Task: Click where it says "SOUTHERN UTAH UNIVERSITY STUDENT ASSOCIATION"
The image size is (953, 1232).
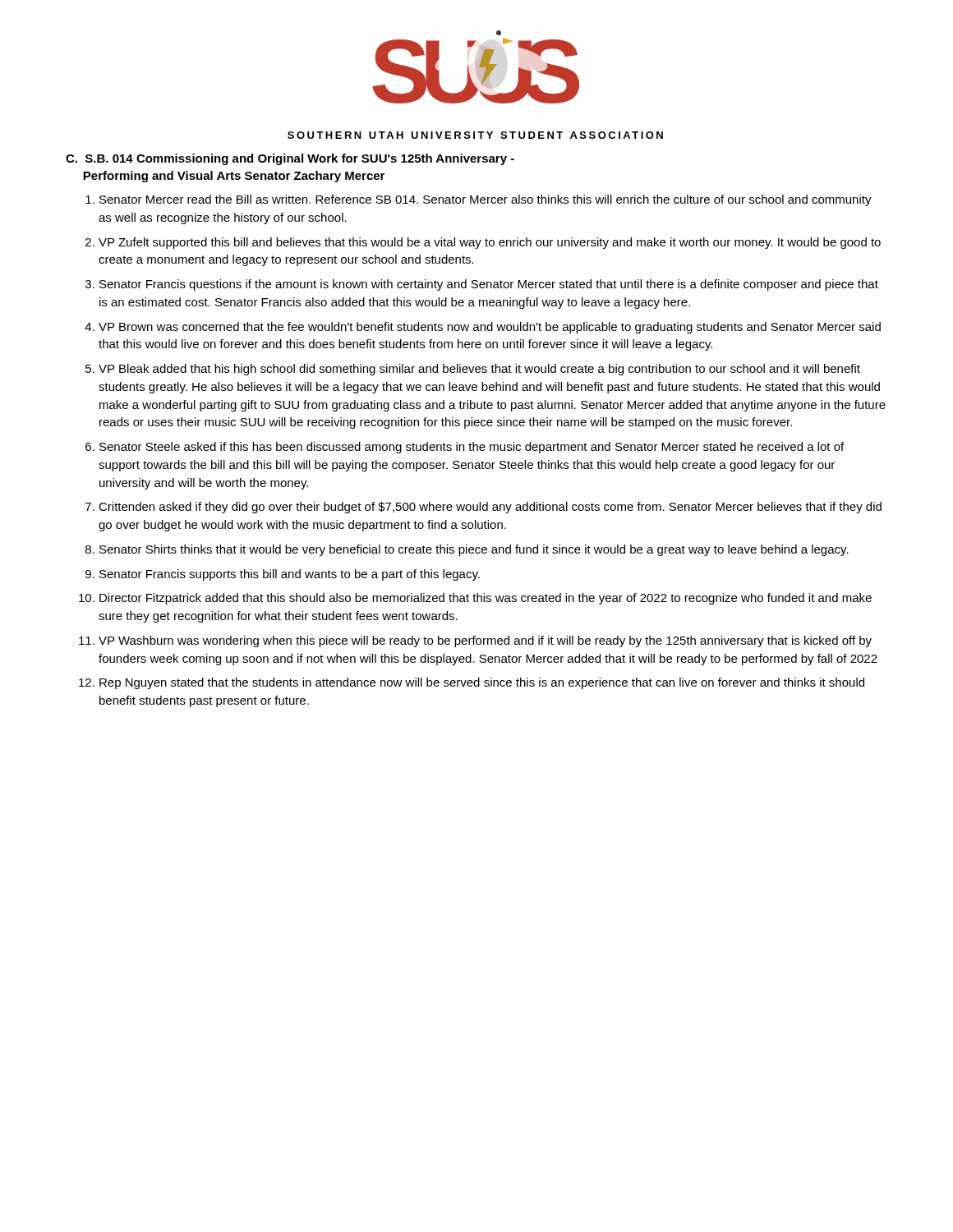Action: (476, 135)
